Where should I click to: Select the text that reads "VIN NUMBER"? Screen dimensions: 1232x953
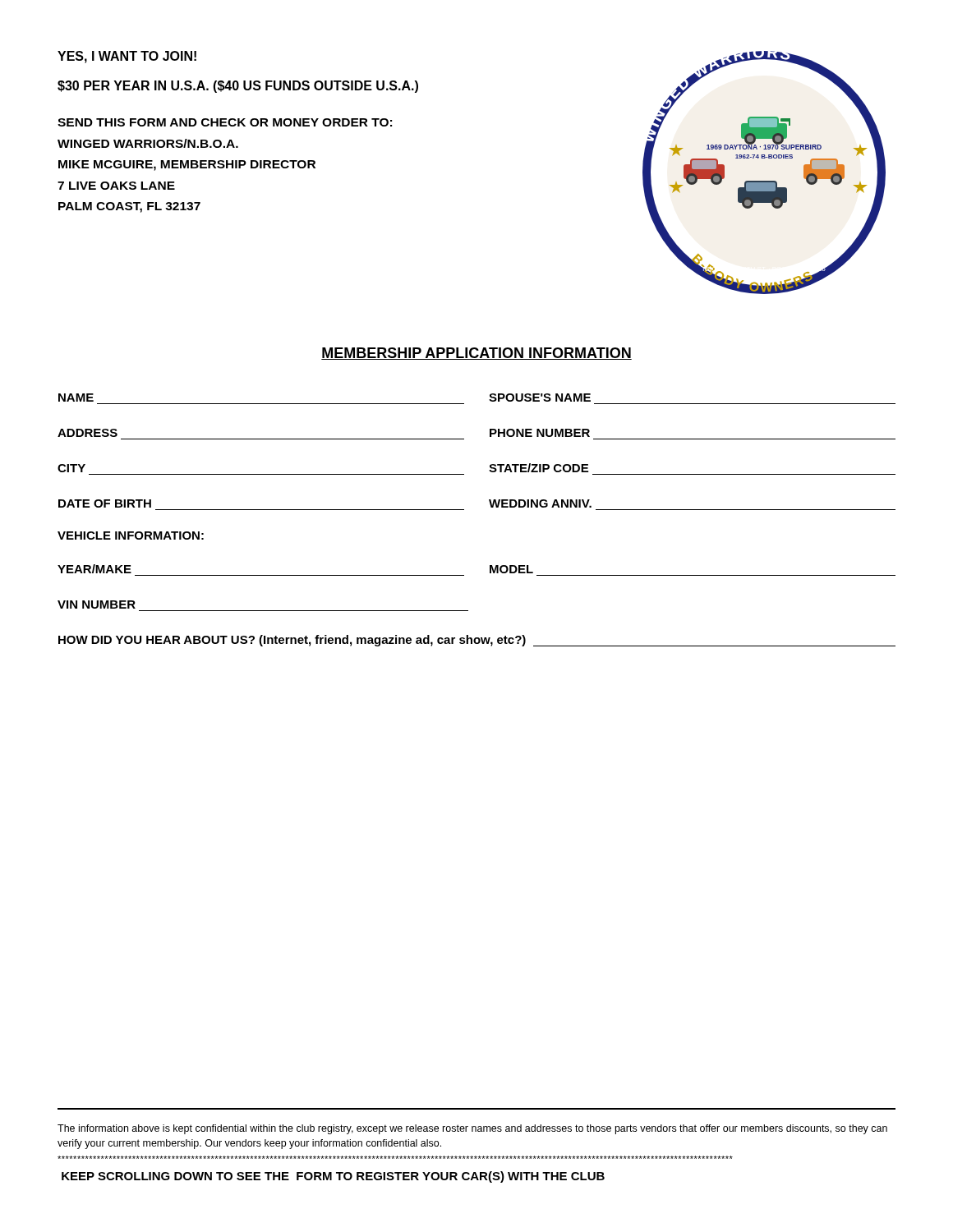(263, 602)
